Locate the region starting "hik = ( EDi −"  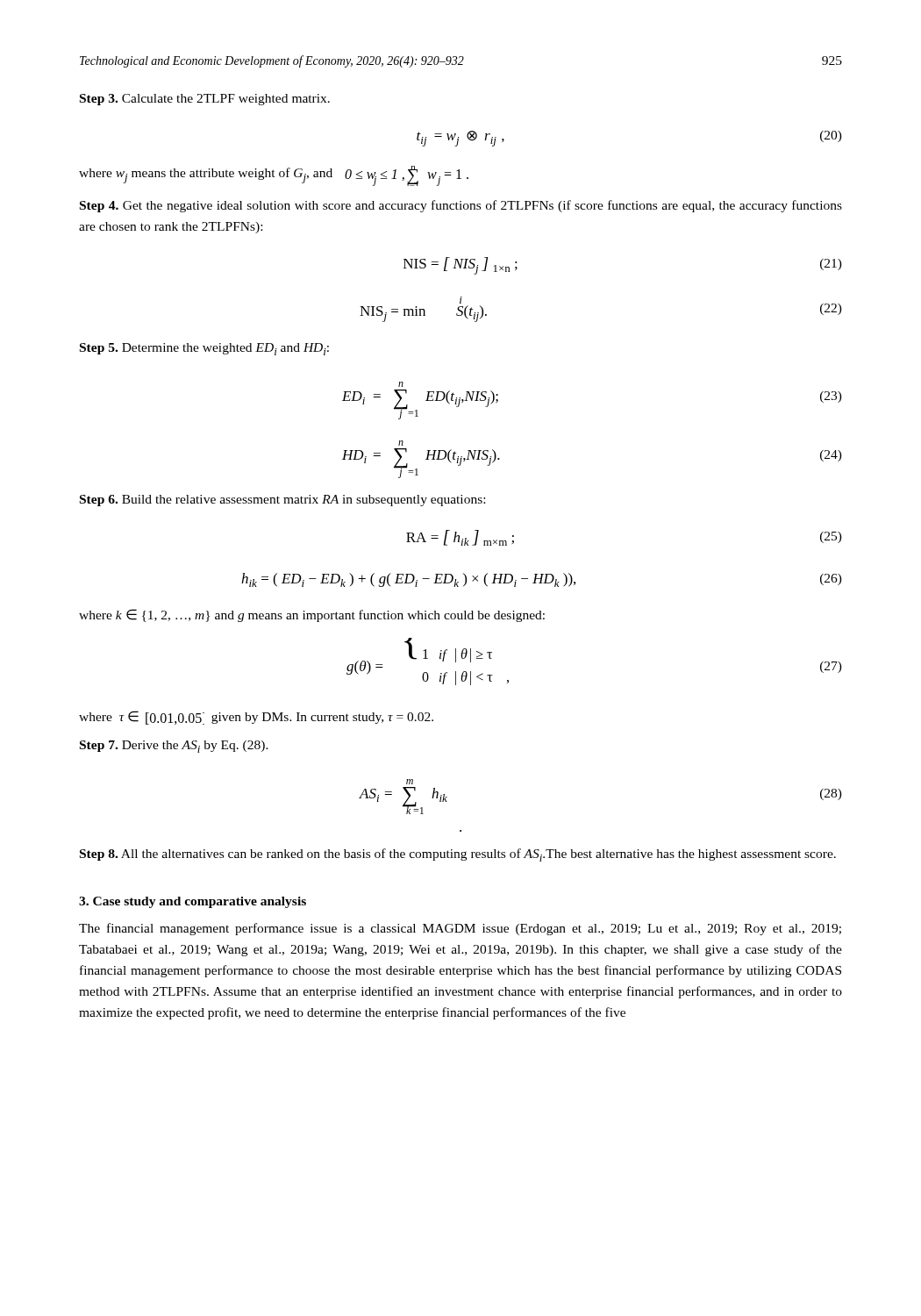pyautogui.click(x=537, y=578)
